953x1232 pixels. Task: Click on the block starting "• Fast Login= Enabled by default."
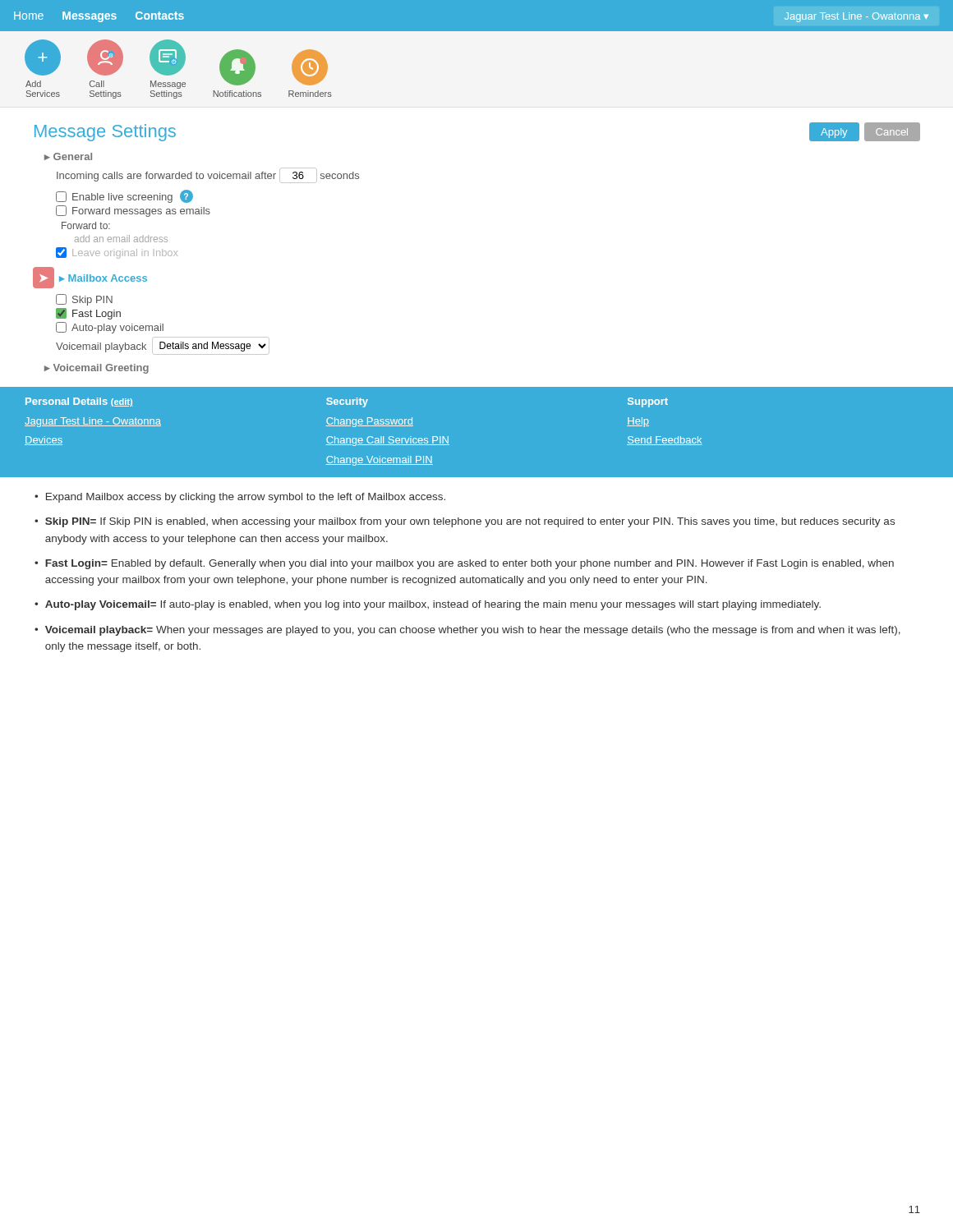473,572
